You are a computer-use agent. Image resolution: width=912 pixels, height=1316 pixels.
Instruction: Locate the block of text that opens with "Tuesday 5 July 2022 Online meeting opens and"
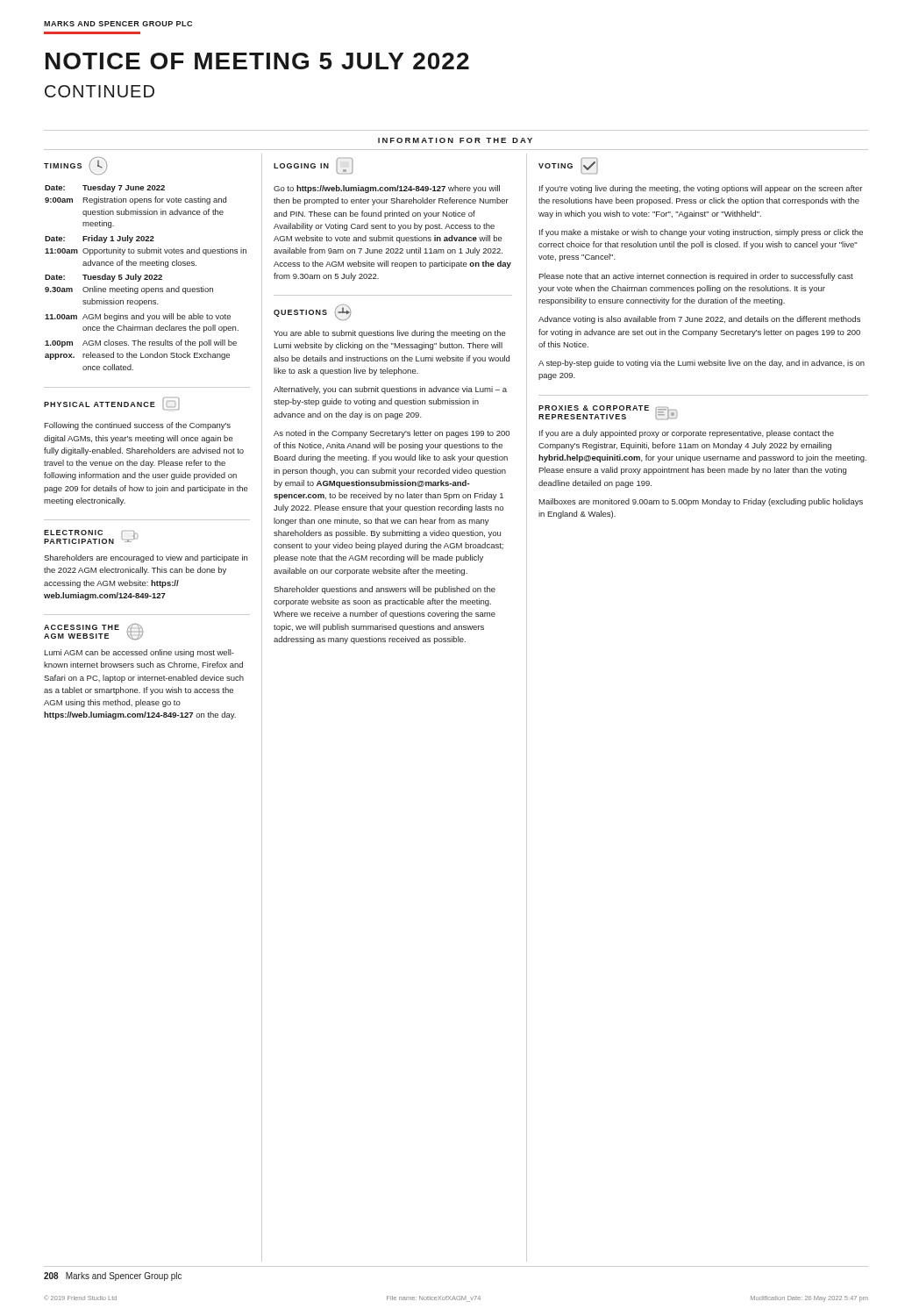click(x=148, y=289)
